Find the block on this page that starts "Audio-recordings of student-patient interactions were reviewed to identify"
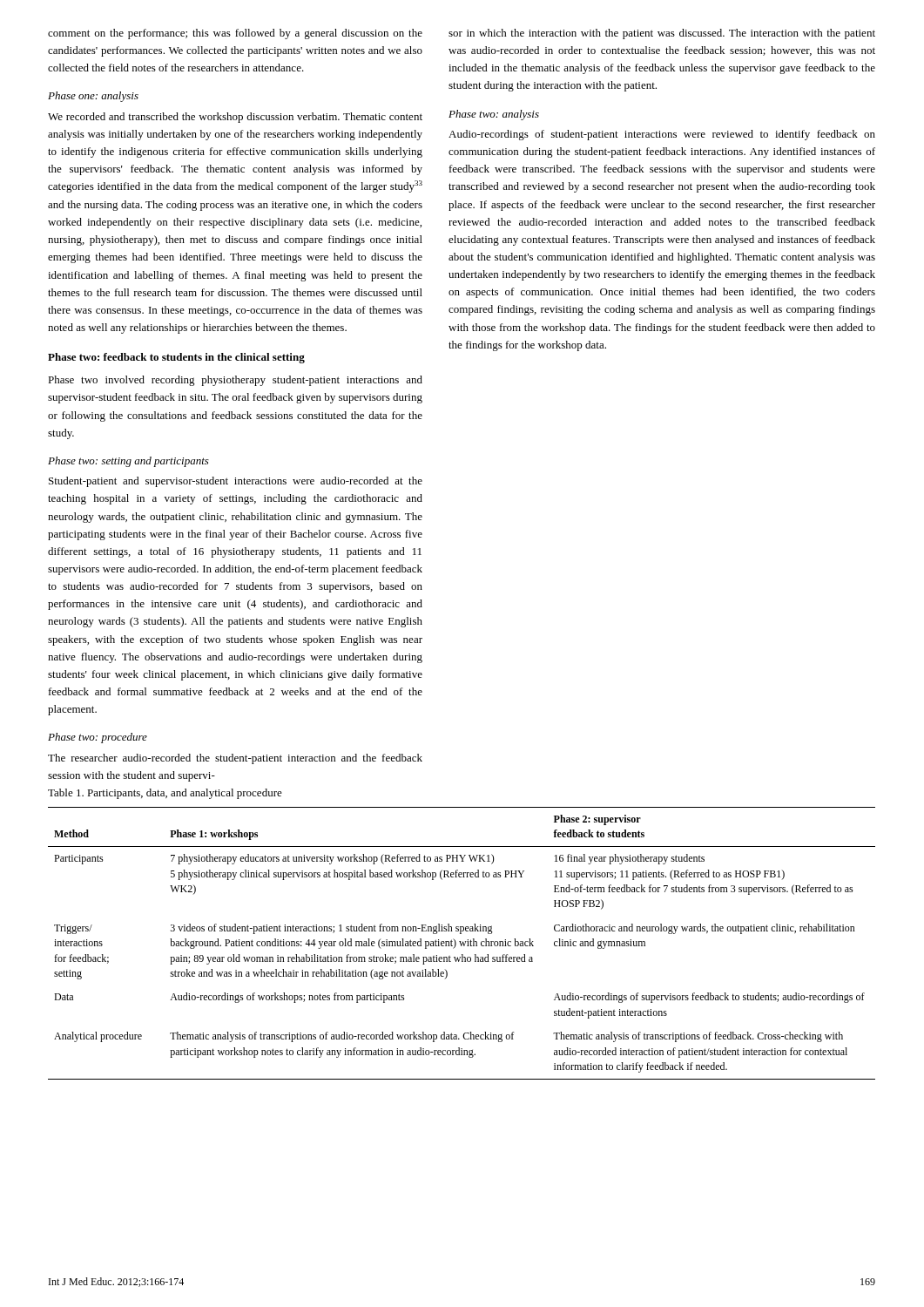The height and width of the screenshot is (1307, 924). click(662, 239)
